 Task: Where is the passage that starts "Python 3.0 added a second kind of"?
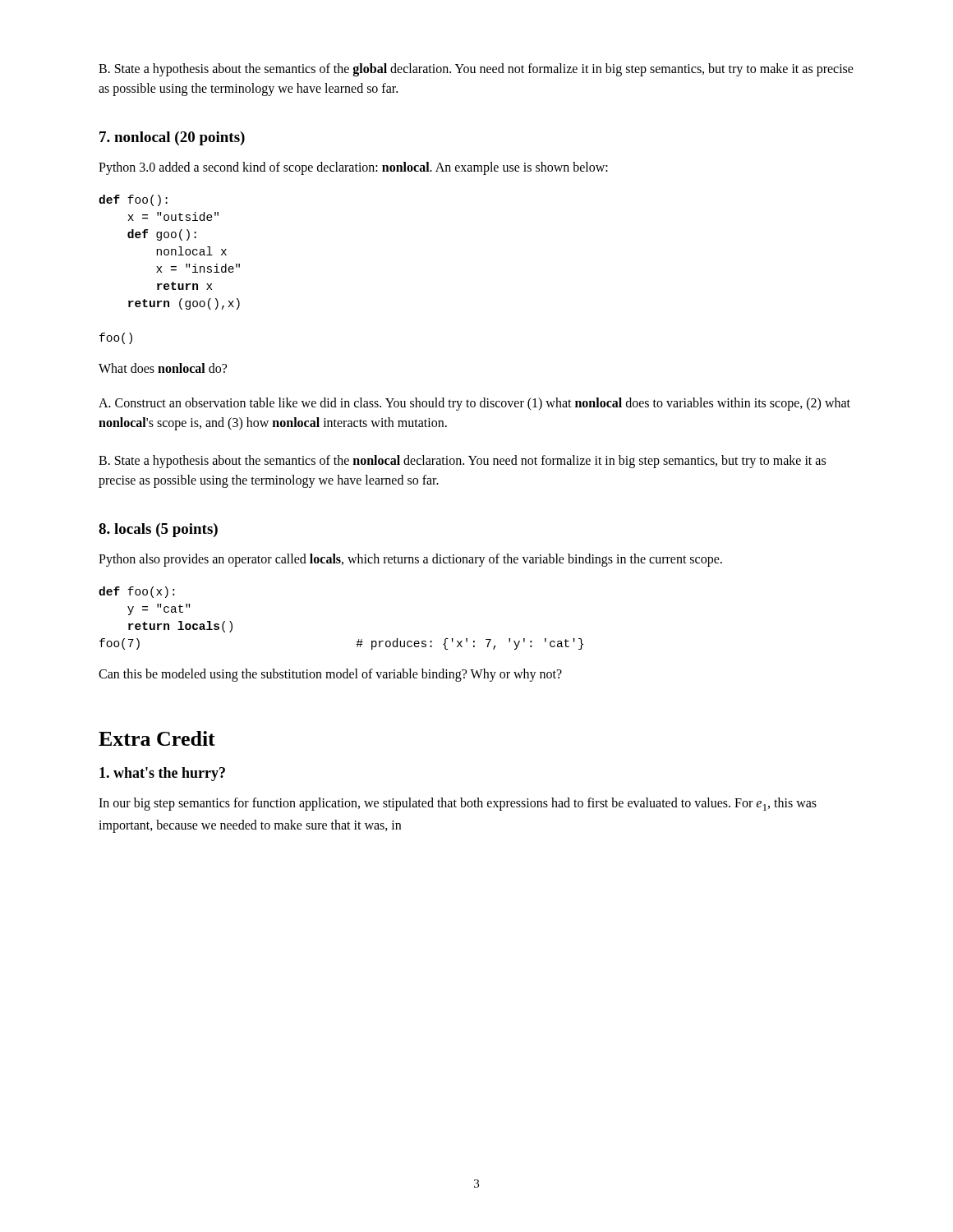(354, 167)
